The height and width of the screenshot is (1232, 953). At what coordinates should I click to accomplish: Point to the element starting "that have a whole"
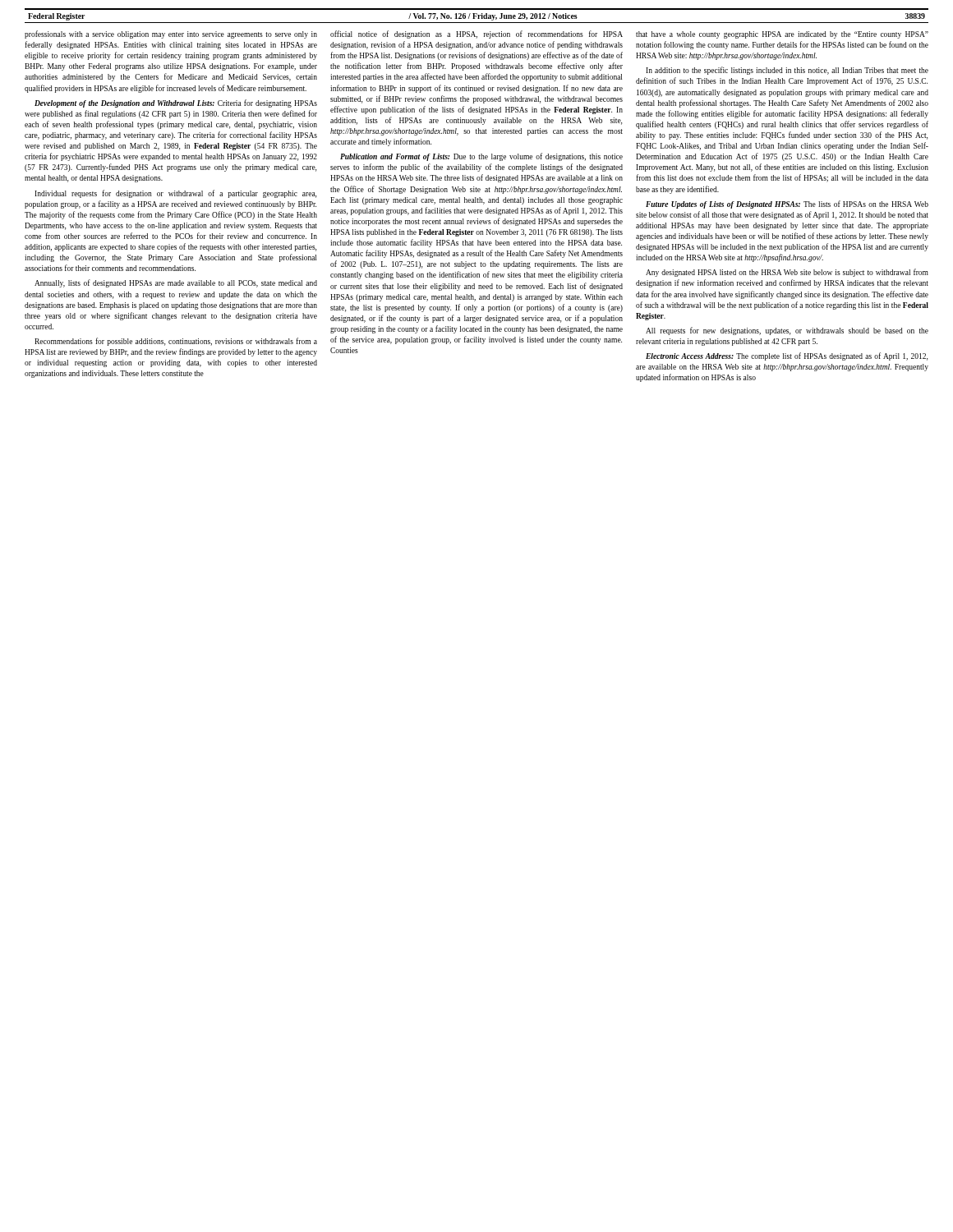coord(782,46)
